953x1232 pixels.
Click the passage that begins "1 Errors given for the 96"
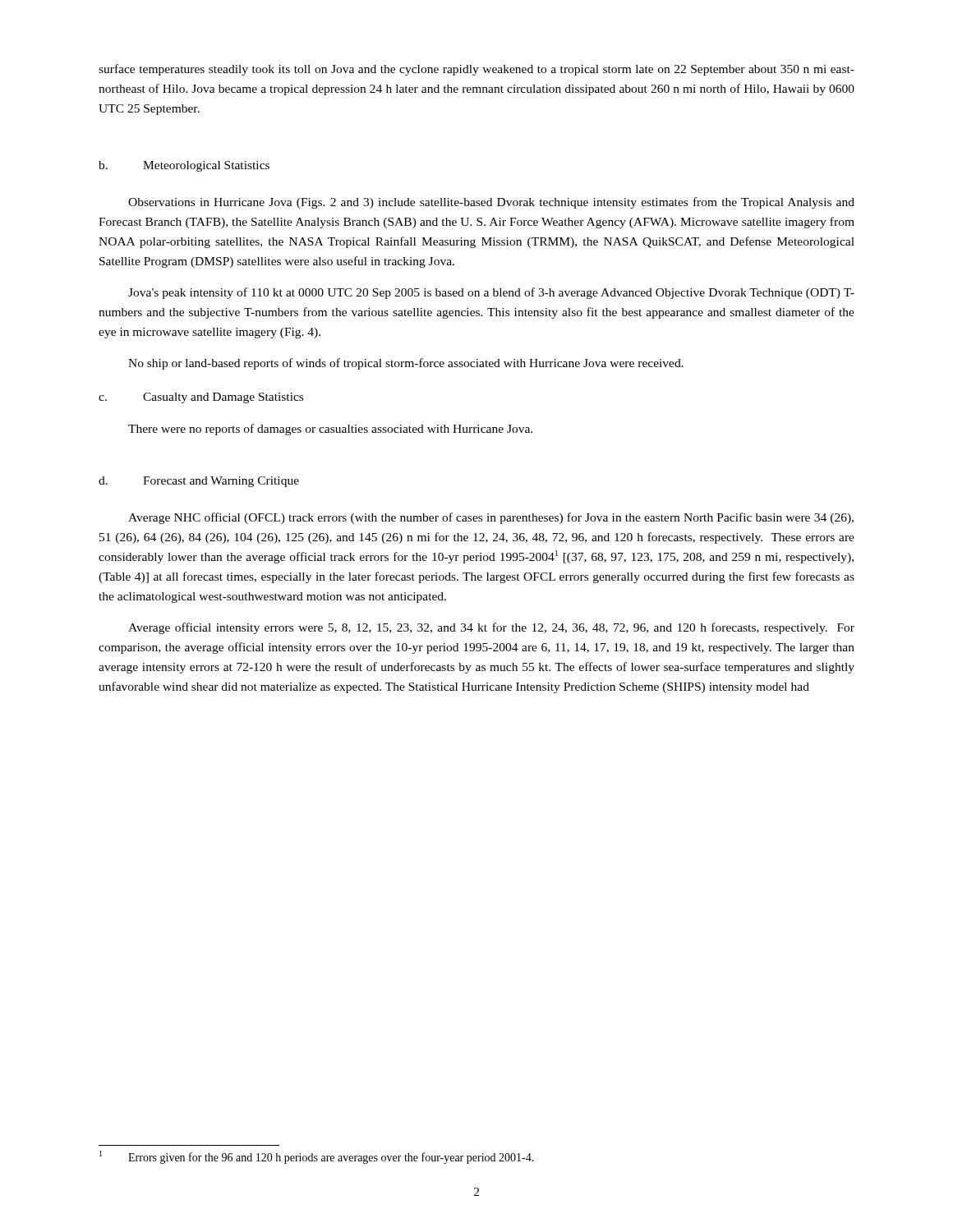tap(316, 1158)
